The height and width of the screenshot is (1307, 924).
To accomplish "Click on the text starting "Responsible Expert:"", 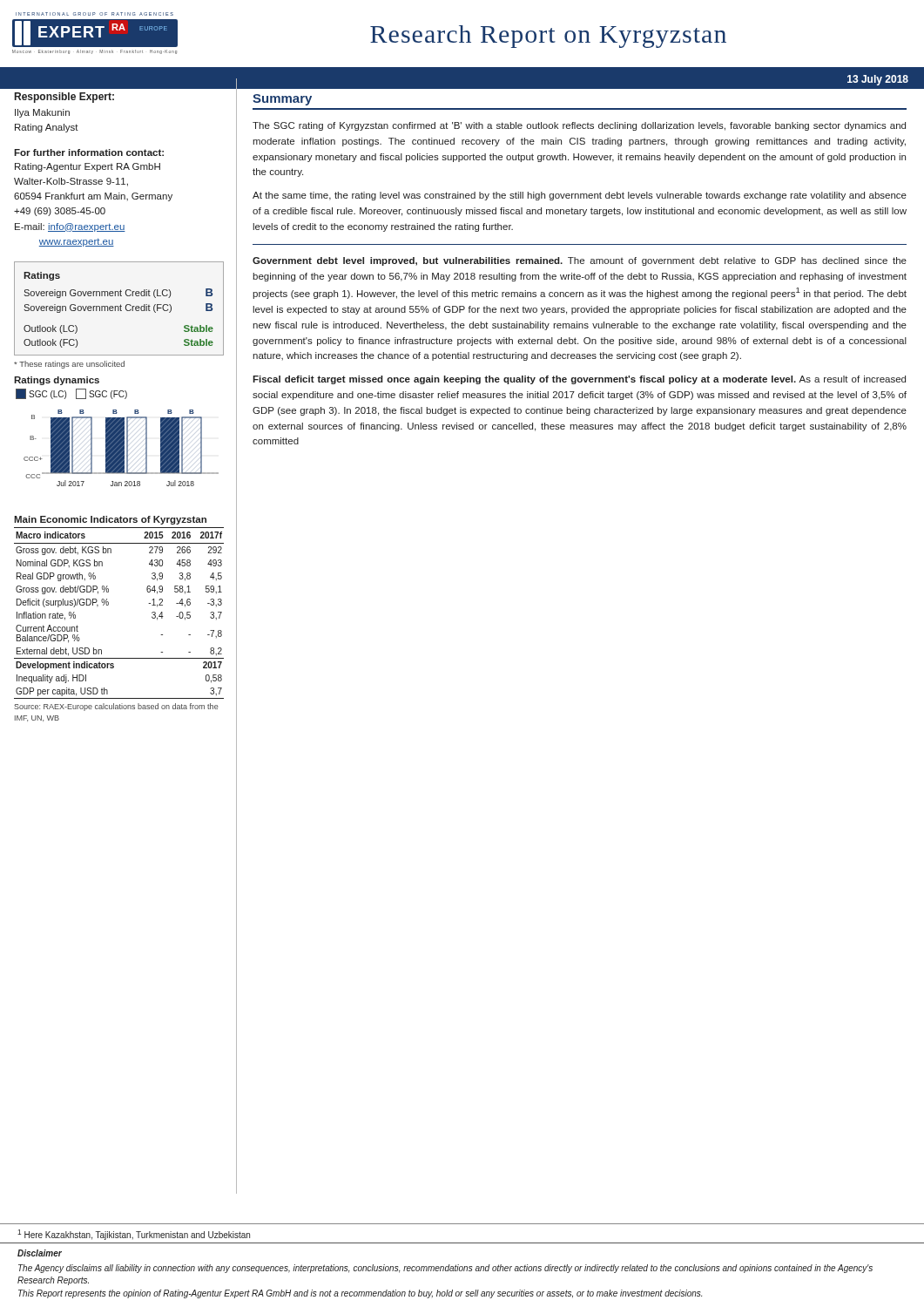I will pos(64,97).
